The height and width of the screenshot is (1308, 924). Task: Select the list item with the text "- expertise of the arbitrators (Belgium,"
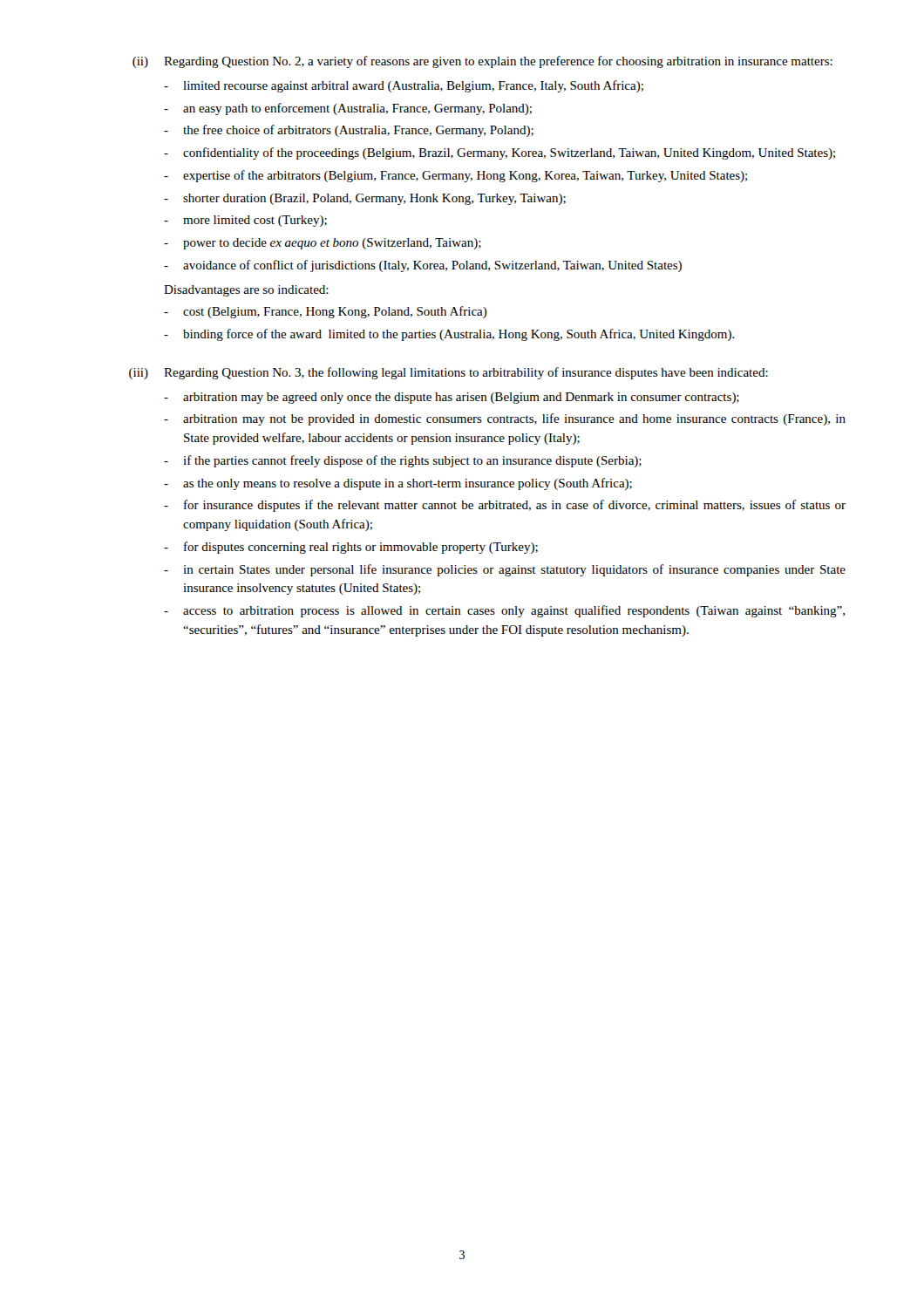pos(505,176)
